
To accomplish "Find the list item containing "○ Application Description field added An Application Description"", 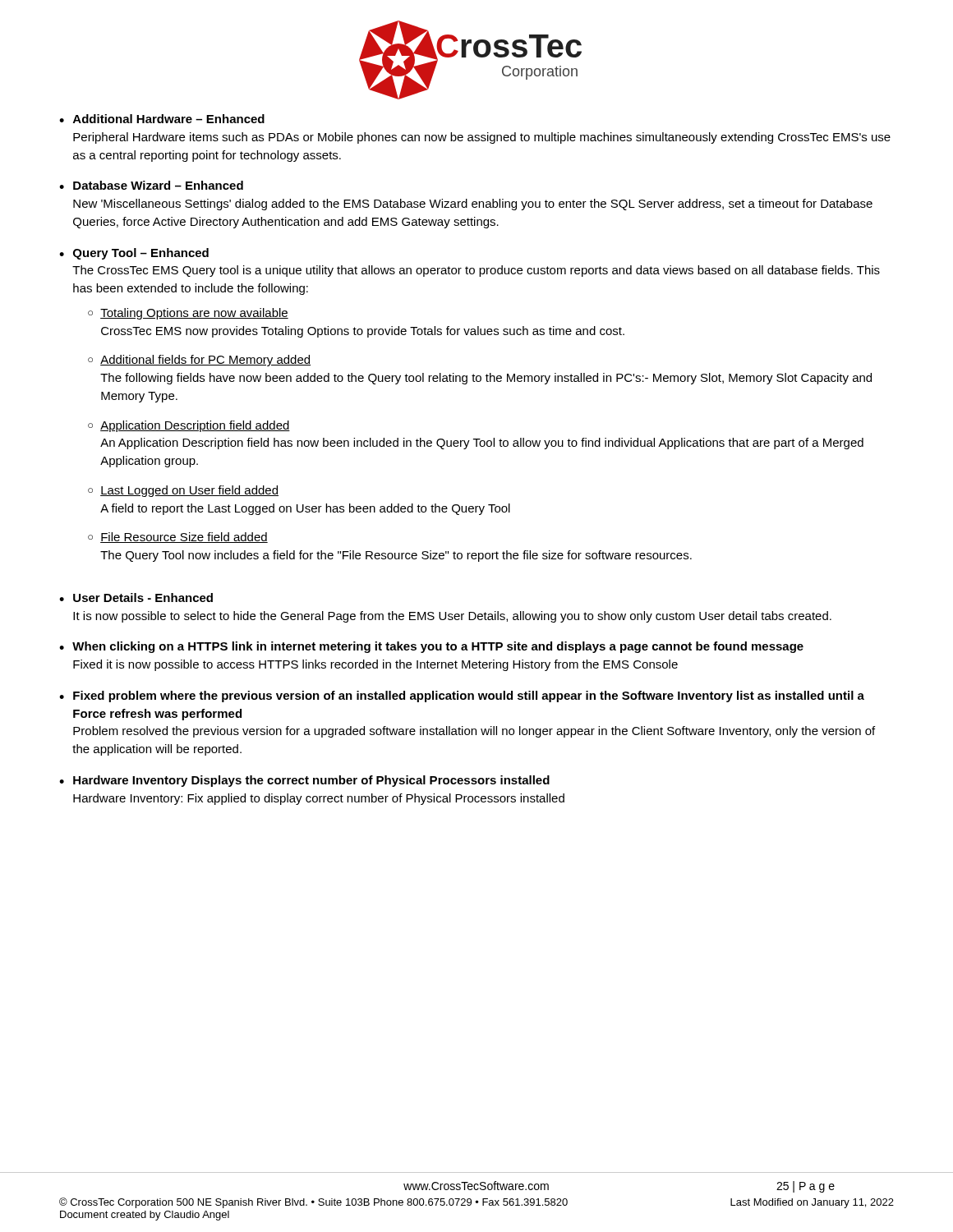I will click(491, 443).
